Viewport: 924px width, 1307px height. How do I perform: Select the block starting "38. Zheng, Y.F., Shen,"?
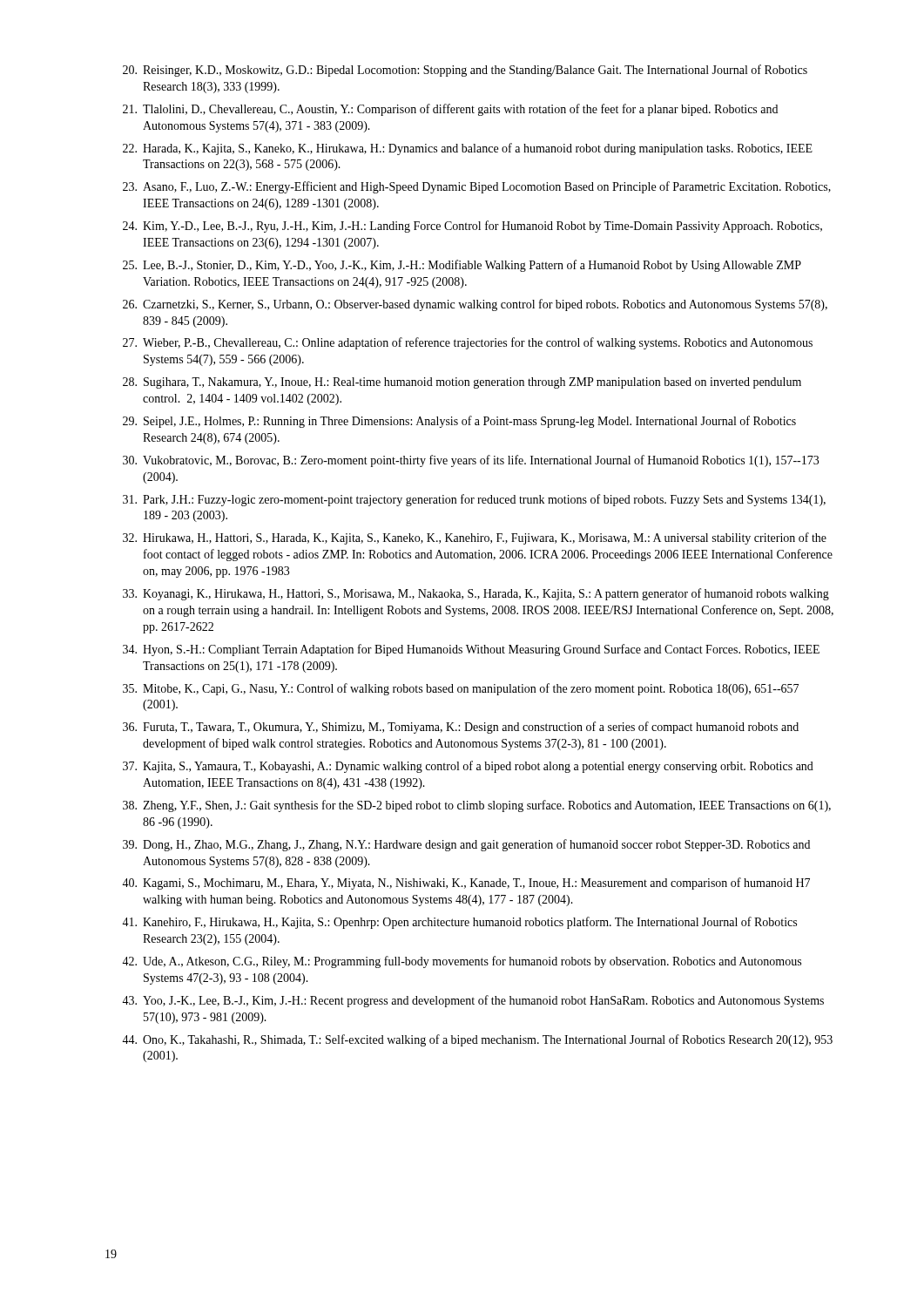[471, 815]
